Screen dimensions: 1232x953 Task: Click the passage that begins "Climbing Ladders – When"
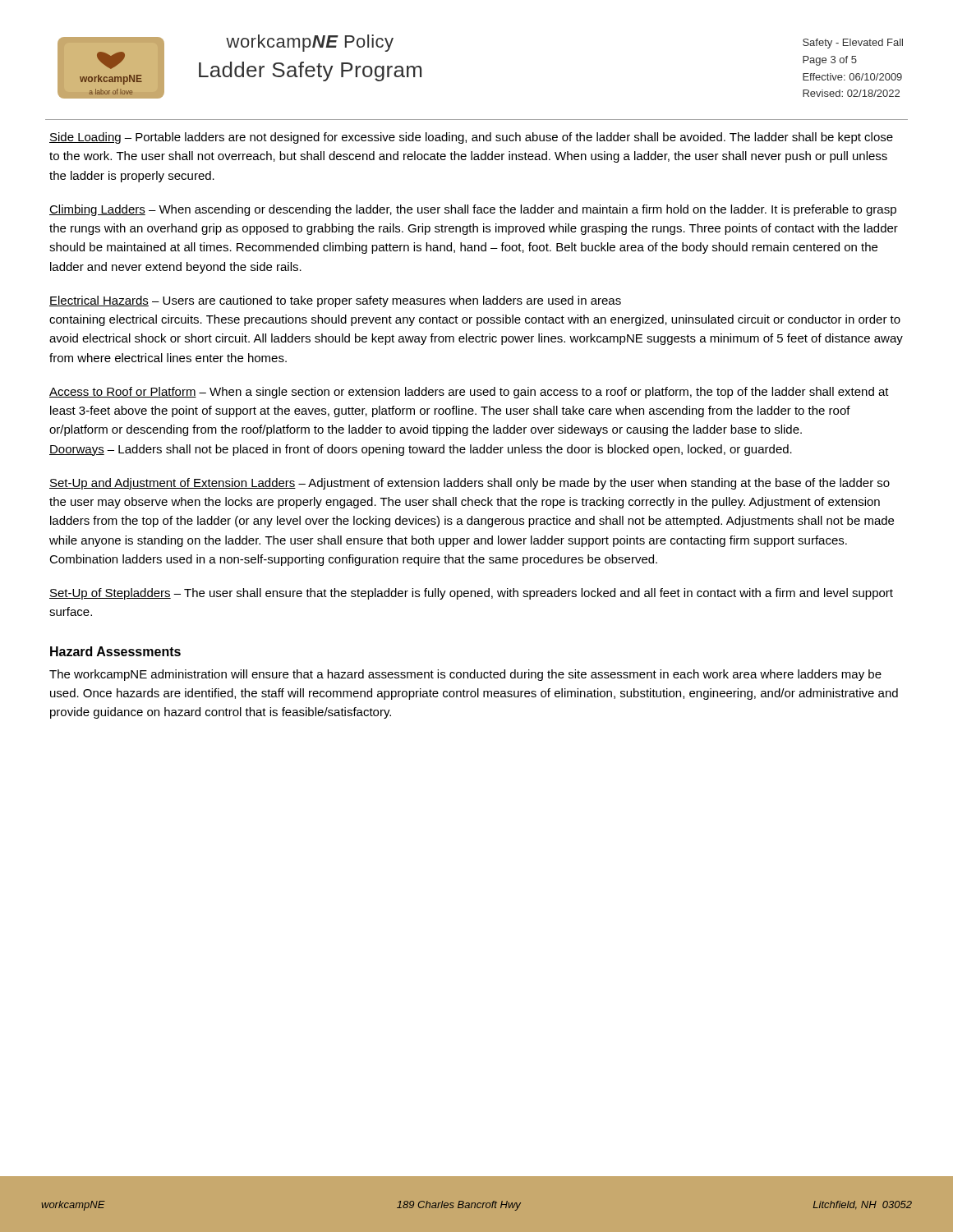click(474, 237)
